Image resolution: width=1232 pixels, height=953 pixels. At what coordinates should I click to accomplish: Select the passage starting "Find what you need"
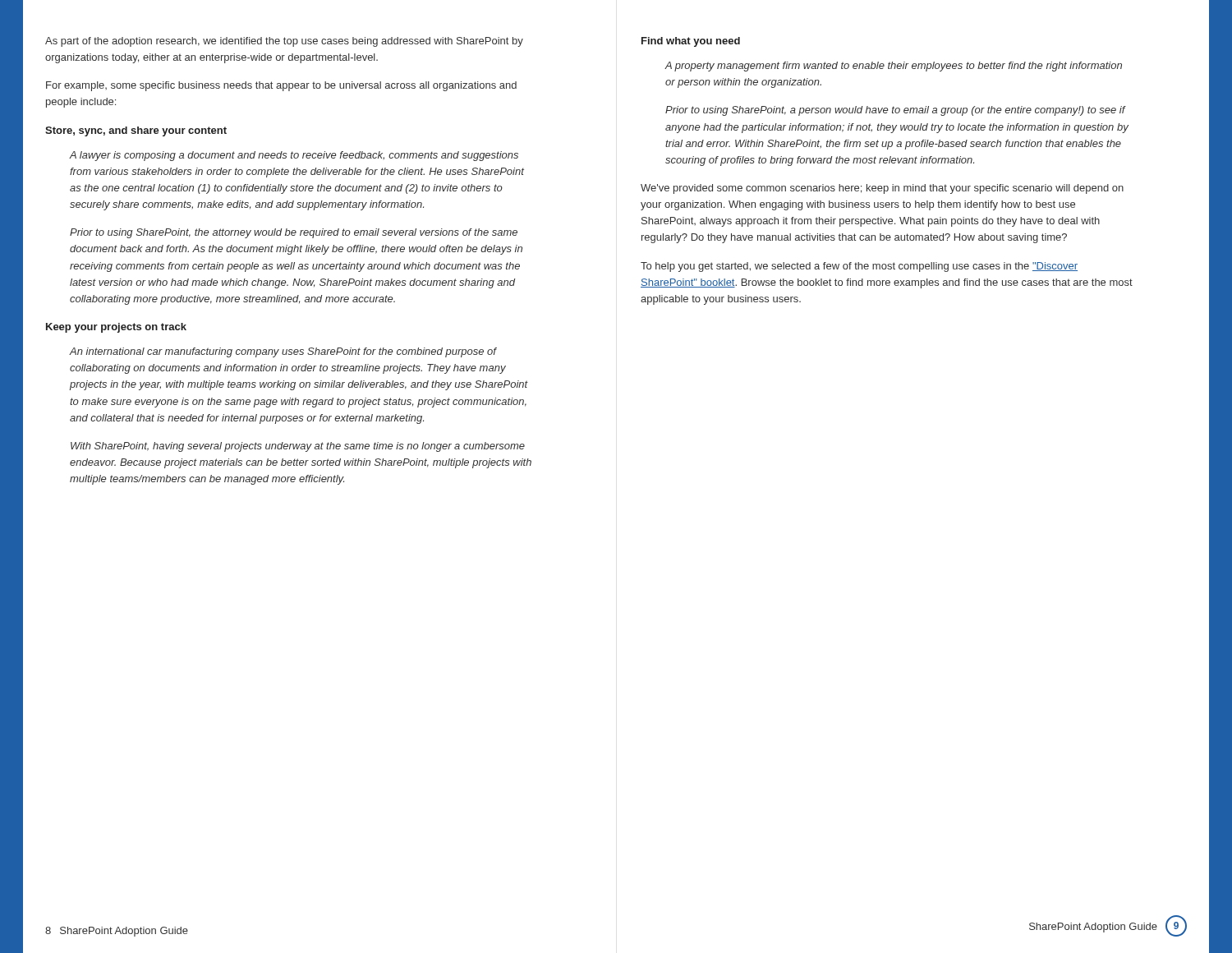[691, 42]
